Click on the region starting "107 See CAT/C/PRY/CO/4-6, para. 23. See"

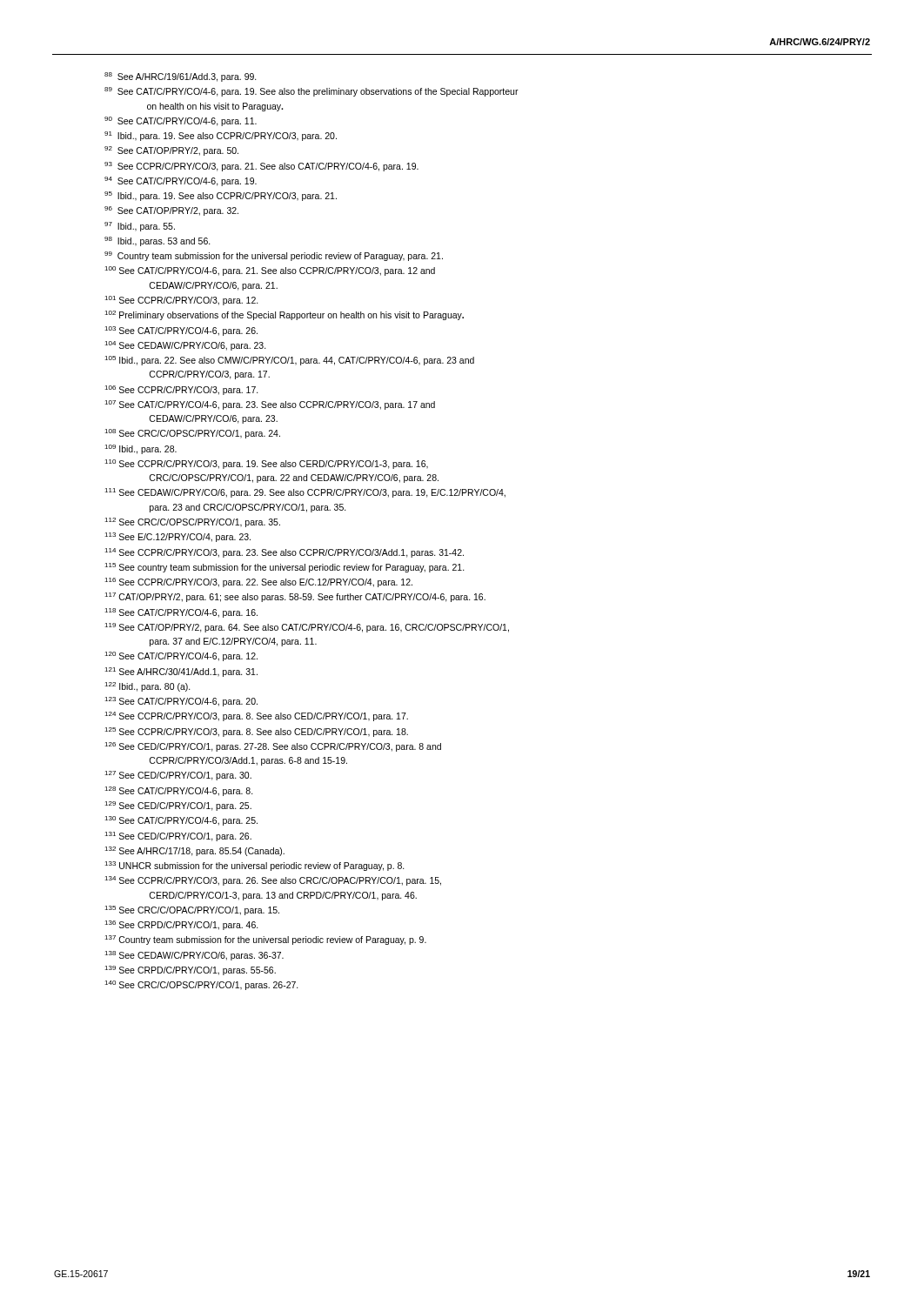(x=270, y=411)
